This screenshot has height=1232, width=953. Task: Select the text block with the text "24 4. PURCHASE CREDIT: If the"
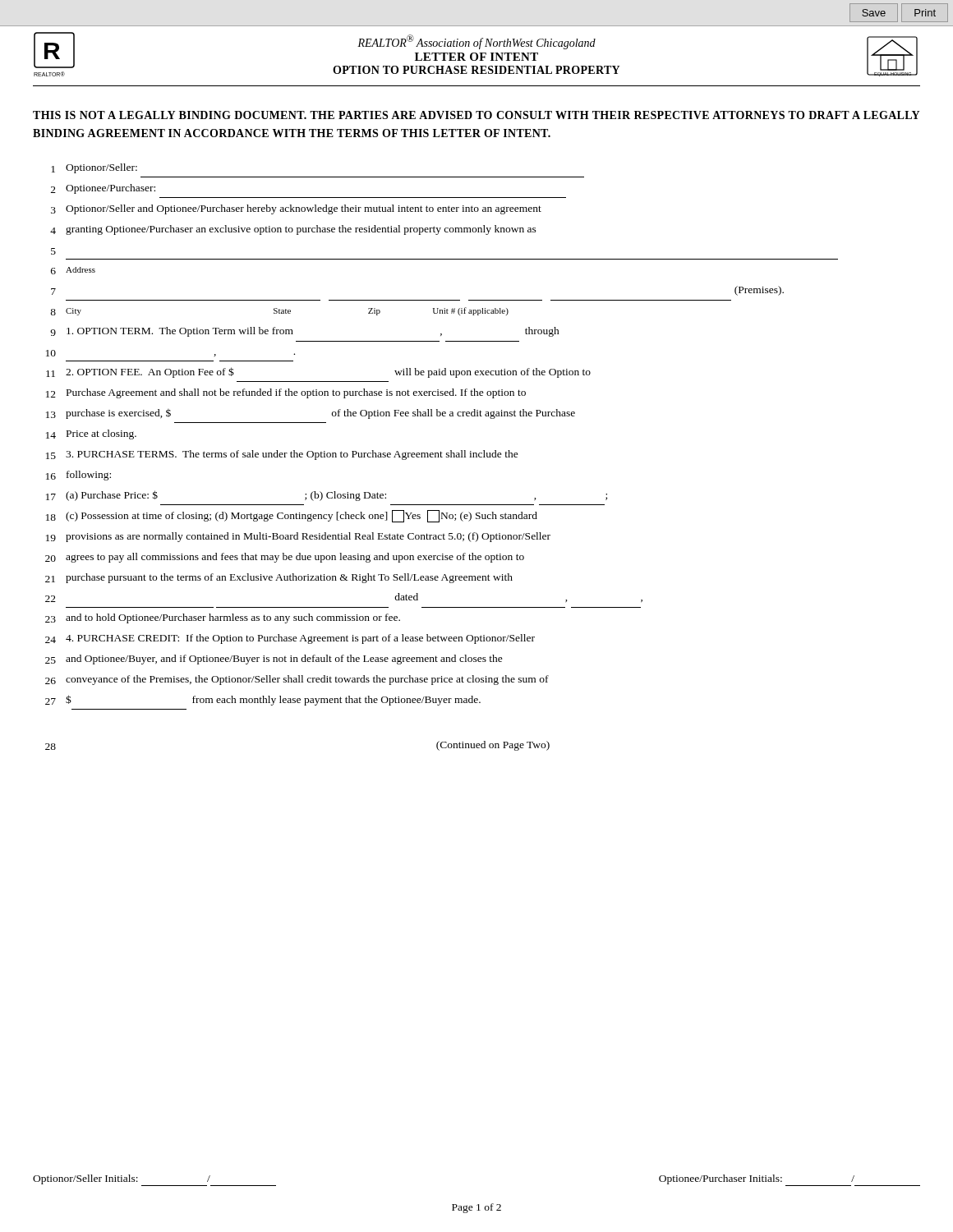476,640
